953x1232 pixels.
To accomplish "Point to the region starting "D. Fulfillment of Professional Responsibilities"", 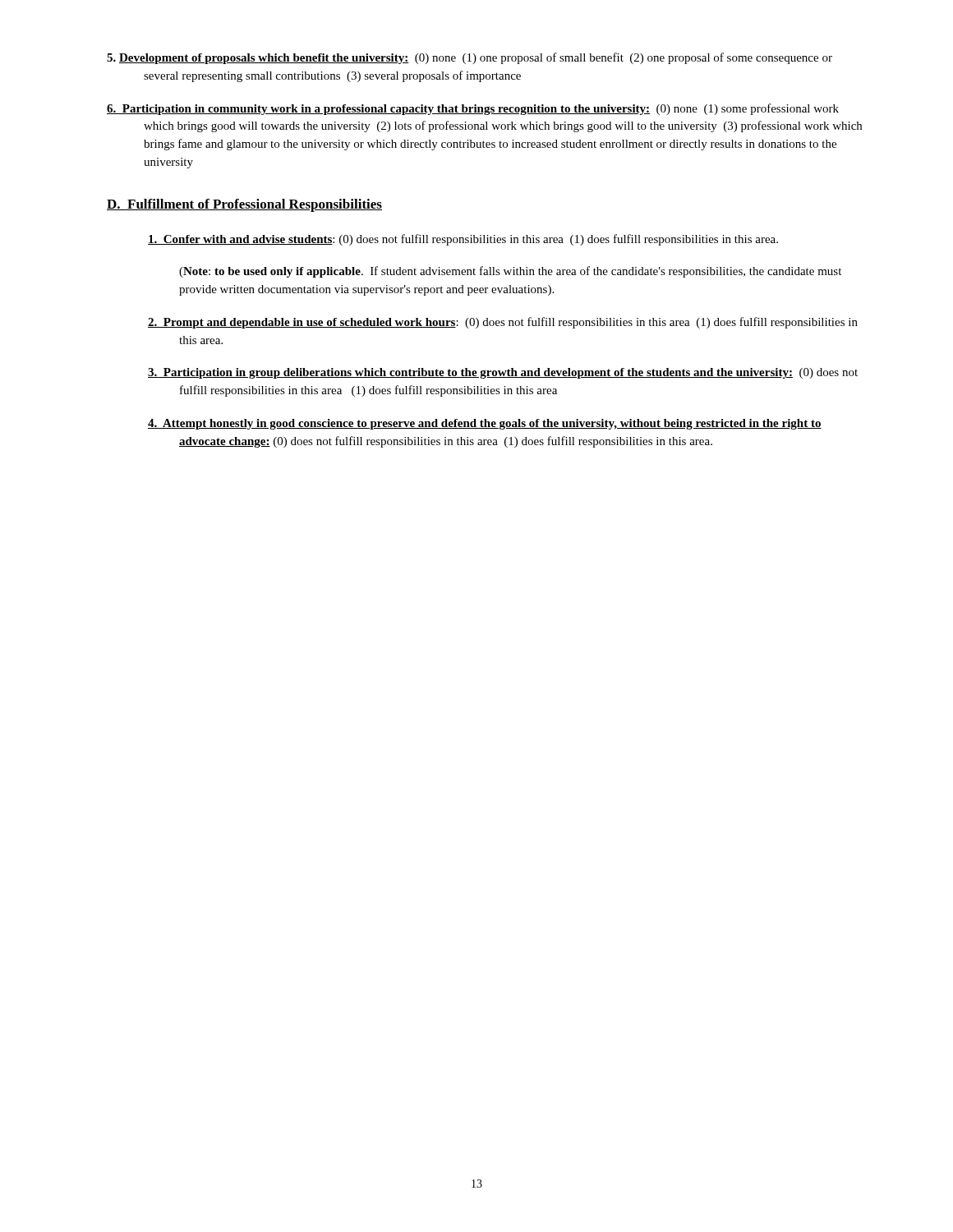I will (244, 204).
